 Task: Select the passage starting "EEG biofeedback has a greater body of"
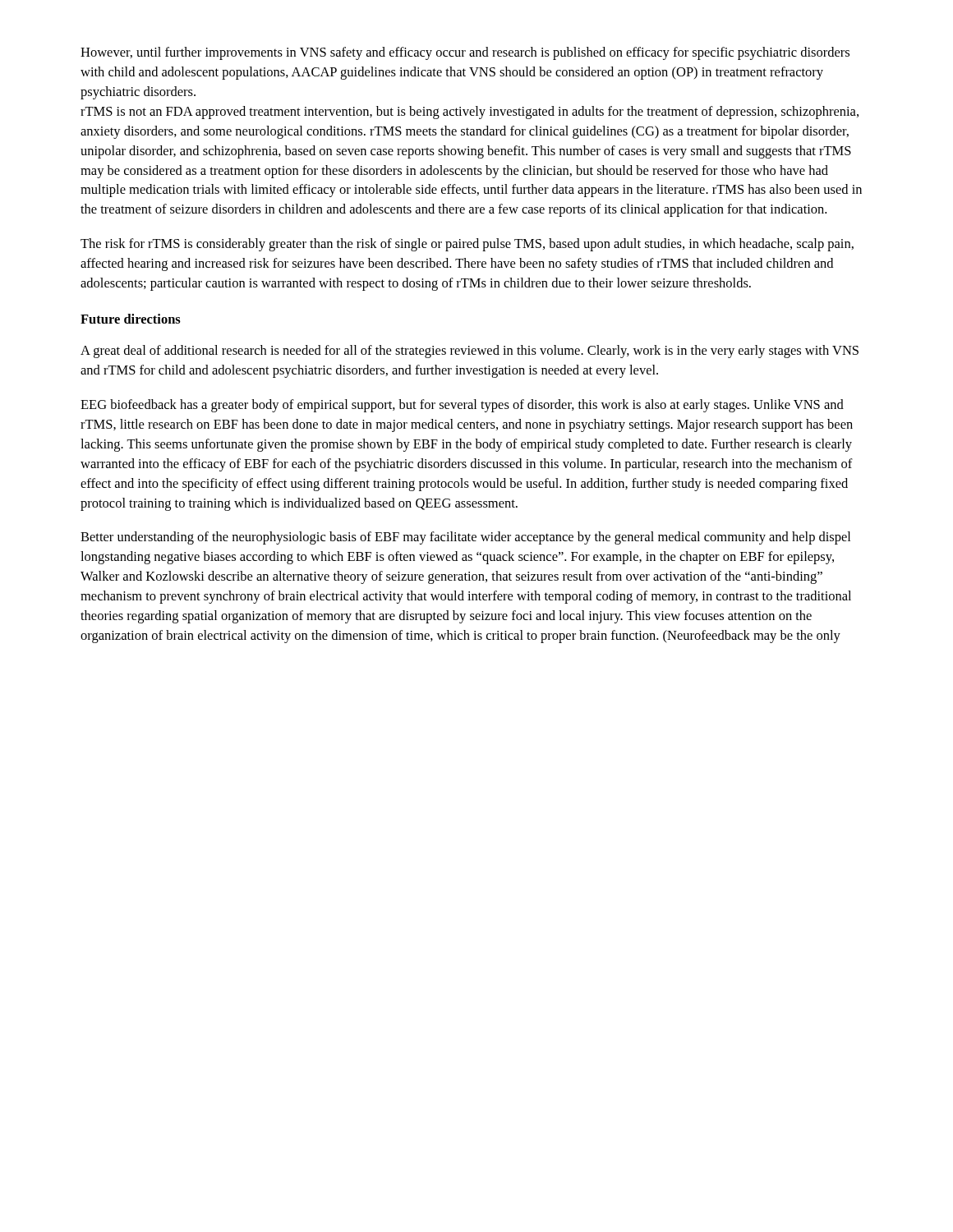pos(476,454)
